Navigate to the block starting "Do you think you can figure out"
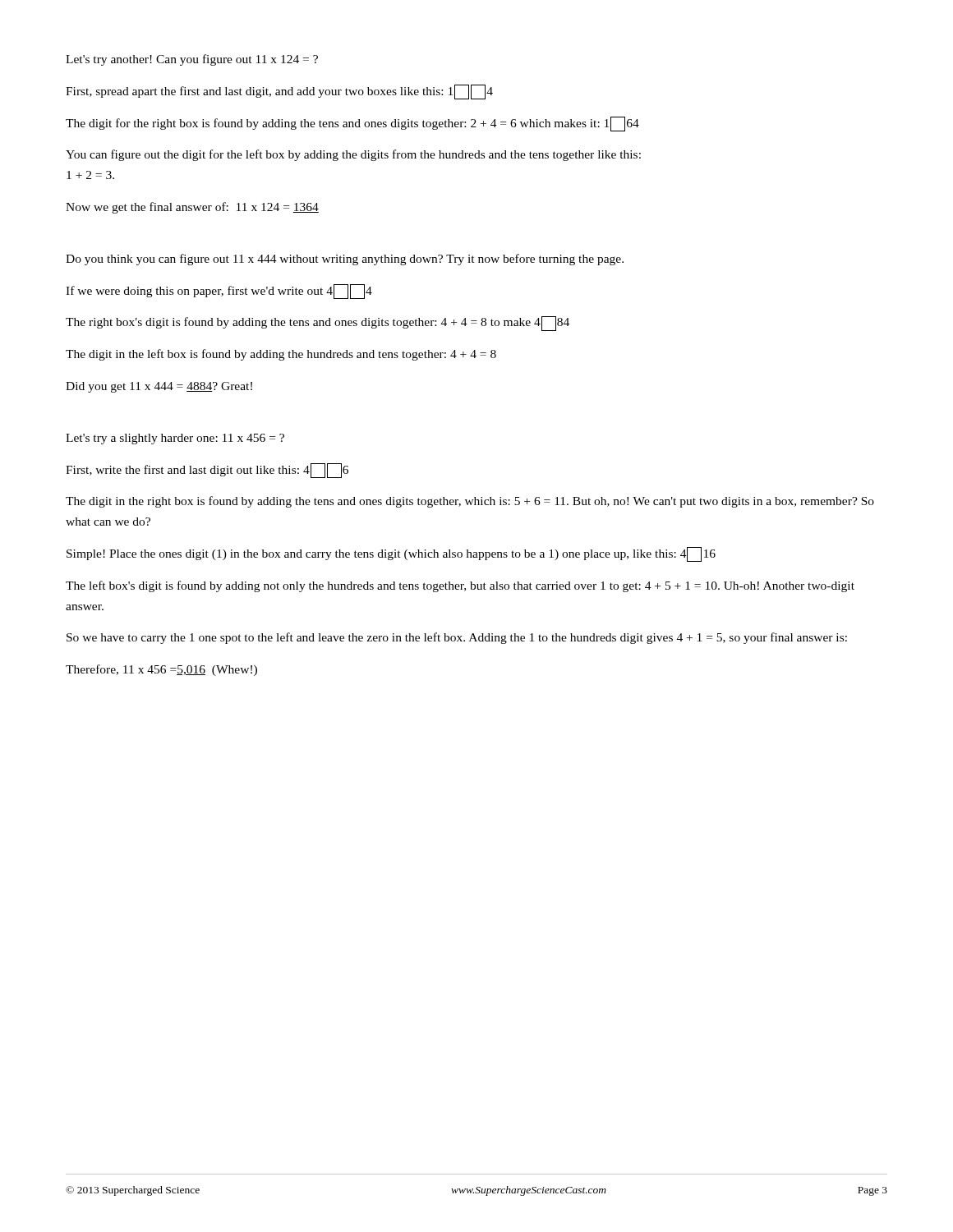953x1232 pixels. pyautogui.click(x=345, y=258)
